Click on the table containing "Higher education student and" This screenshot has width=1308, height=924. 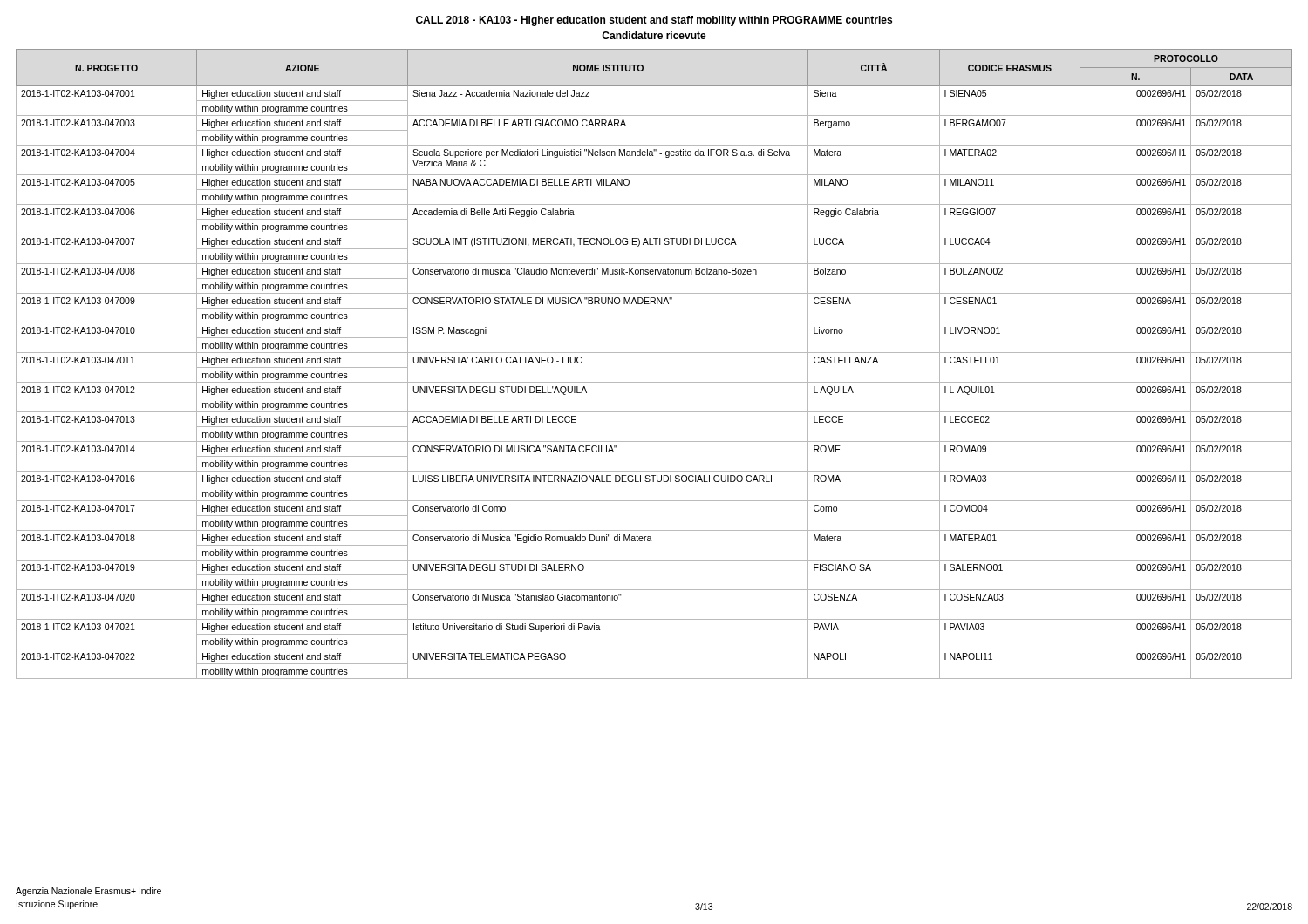coord(654,364)
